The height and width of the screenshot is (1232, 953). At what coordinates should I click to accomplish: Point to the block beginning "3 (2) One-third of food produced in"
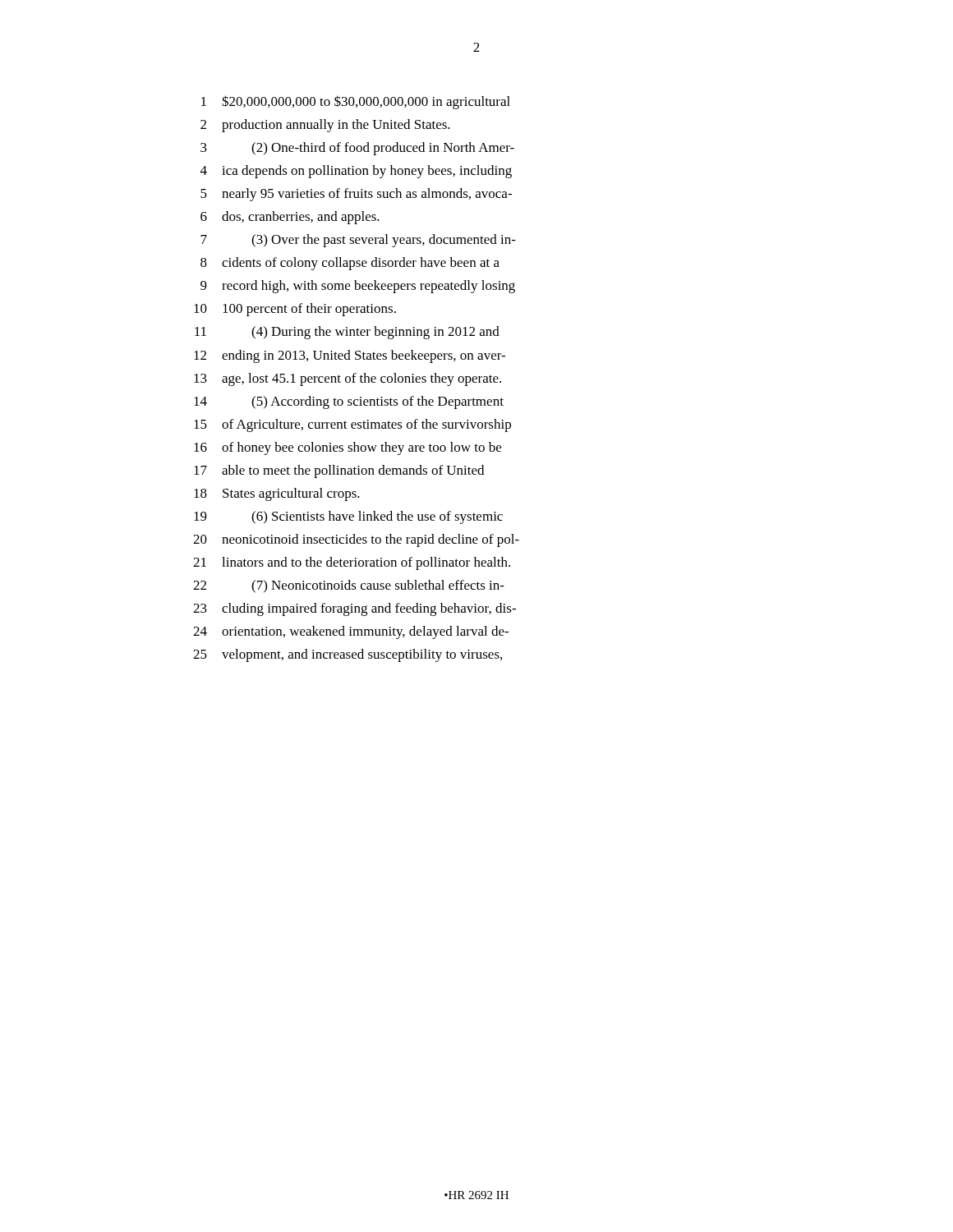click(x=493, y=182)
